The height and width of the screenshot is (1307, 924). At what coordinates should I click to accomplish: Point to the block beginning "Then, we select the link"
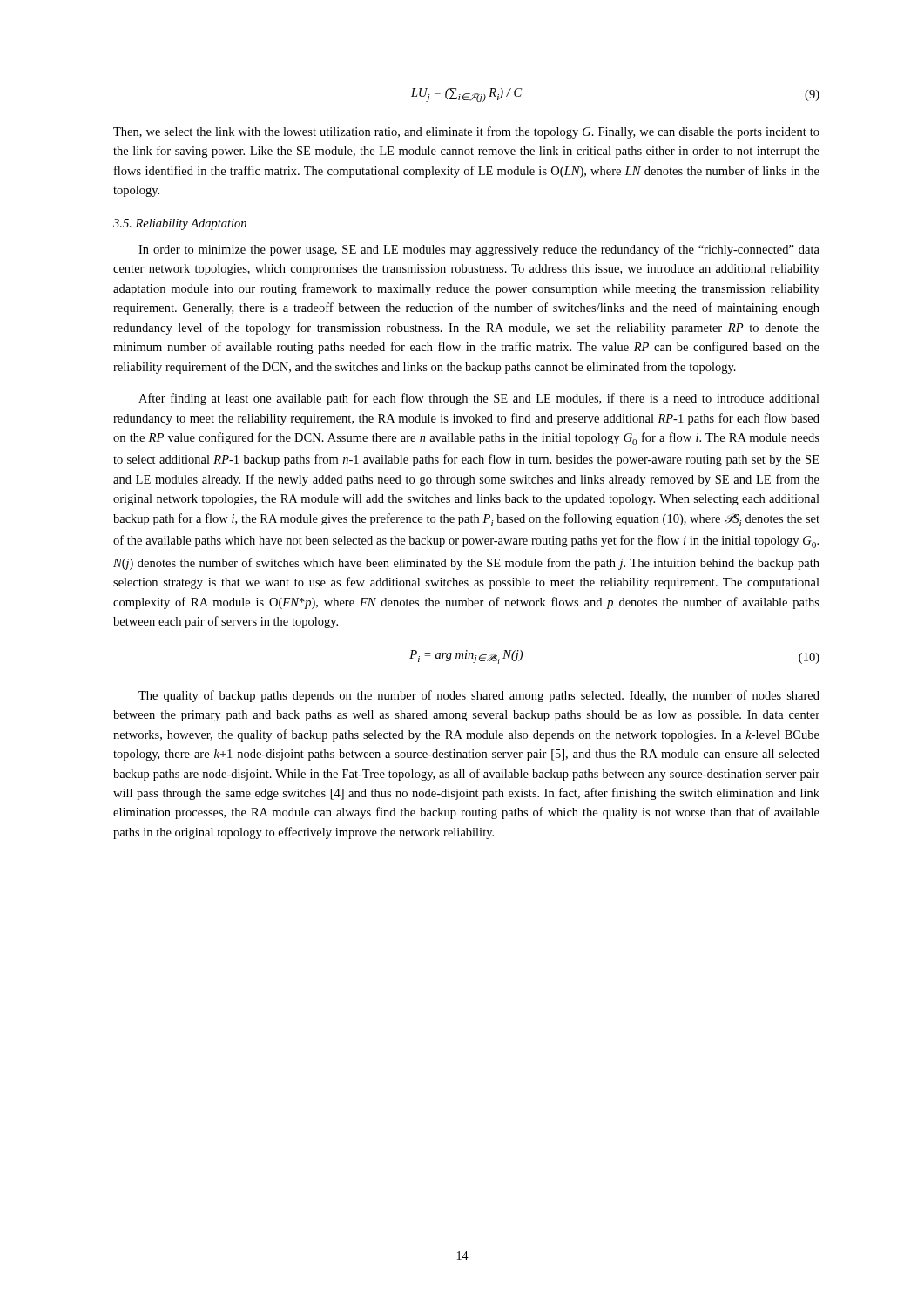pos(466,161)
